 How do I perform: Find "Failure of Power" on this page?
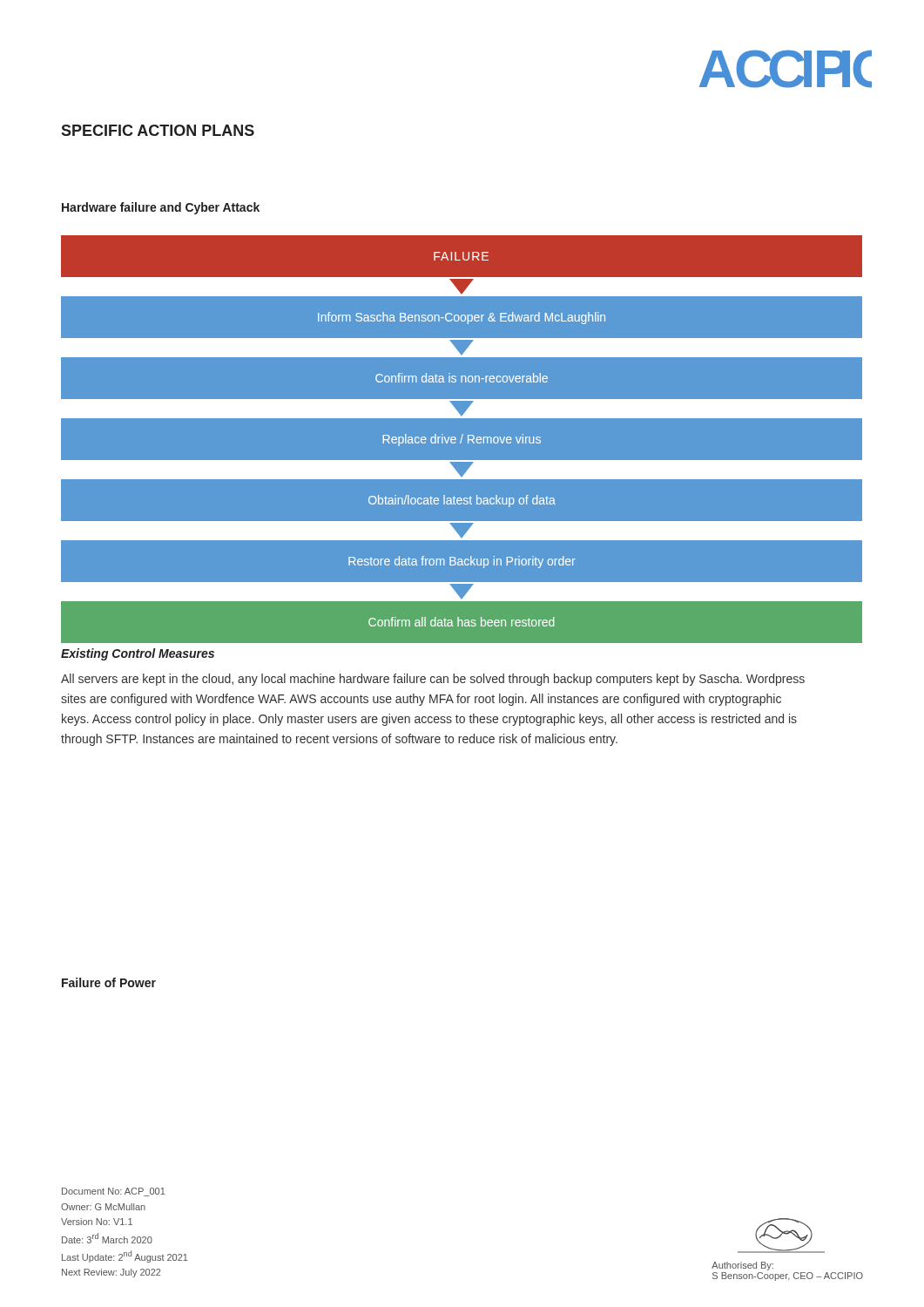tap(108, 983)
